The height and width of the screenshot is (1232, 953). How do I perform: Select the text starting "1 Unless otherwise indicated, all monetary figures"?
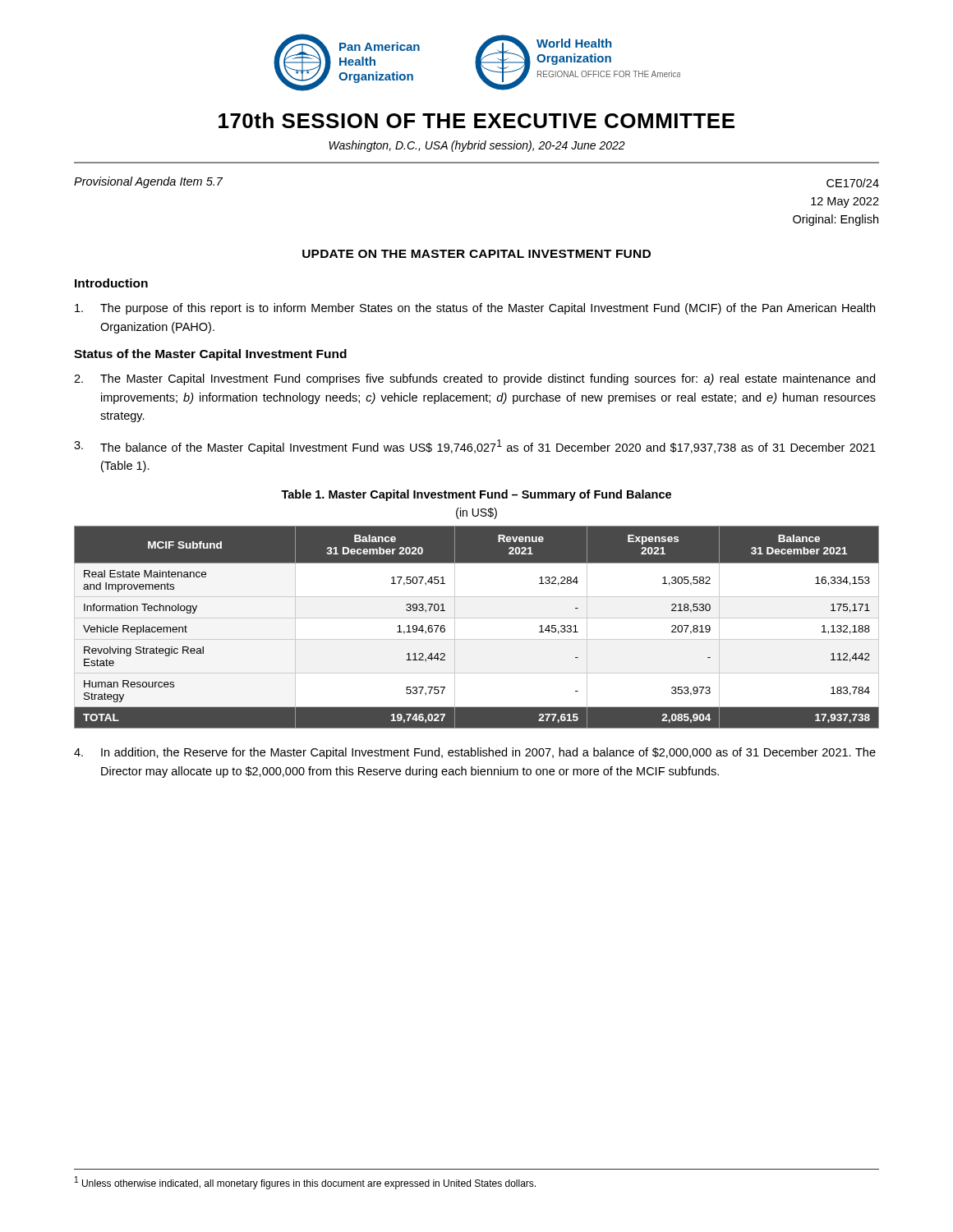pos(305,1182)
